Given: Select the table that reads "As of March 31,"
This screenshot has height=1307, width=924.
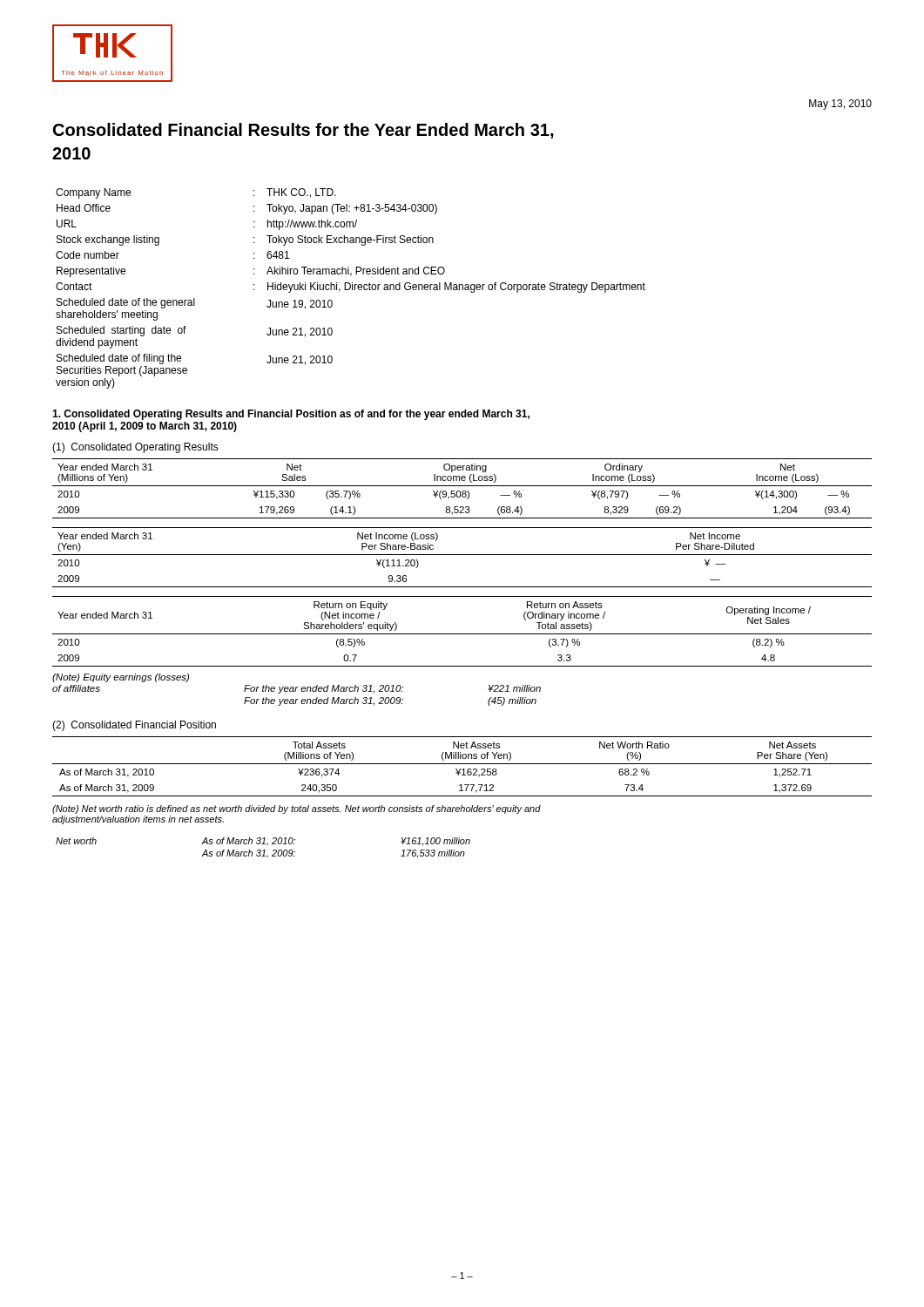Looking at the screenshot, I should [x=462, y=766].
